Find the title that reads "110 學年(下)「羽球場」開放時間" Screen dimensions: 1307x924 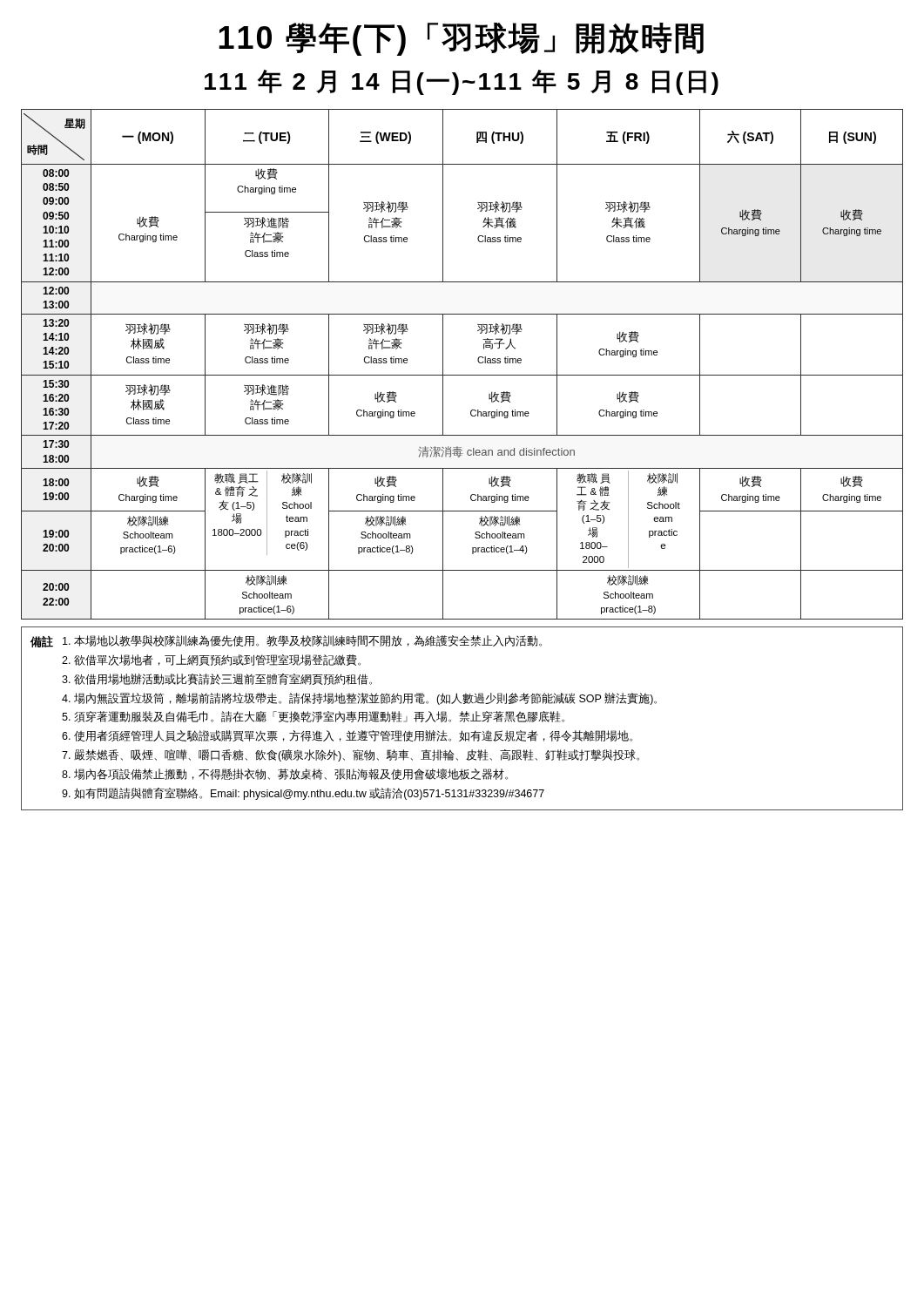tap(462, 38)
